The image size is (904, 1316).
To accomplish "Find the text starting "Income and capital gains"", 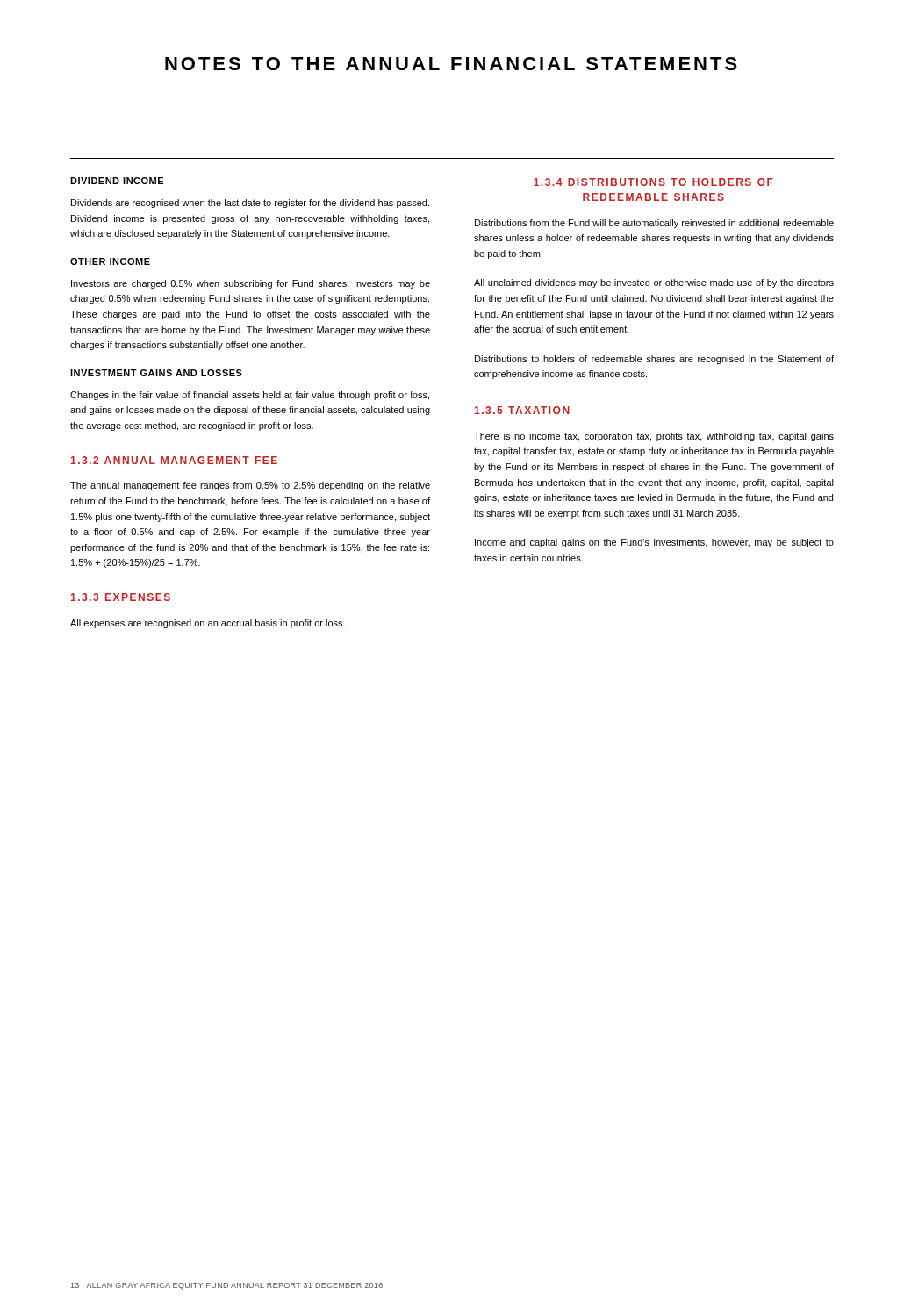I will (654, 551).
